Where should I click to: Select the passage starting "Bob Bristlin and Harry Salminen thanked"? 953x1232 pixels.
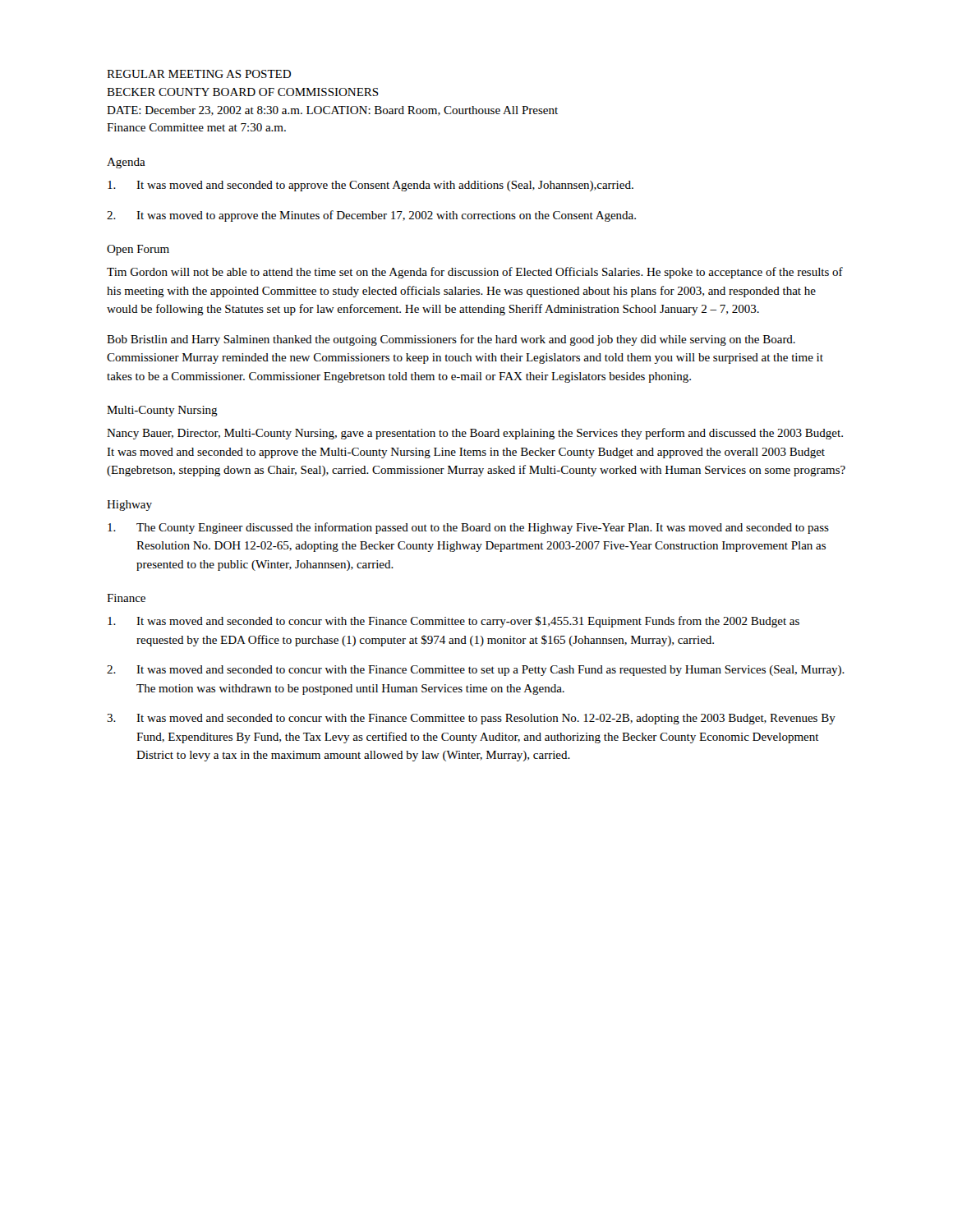click(465, 357)
